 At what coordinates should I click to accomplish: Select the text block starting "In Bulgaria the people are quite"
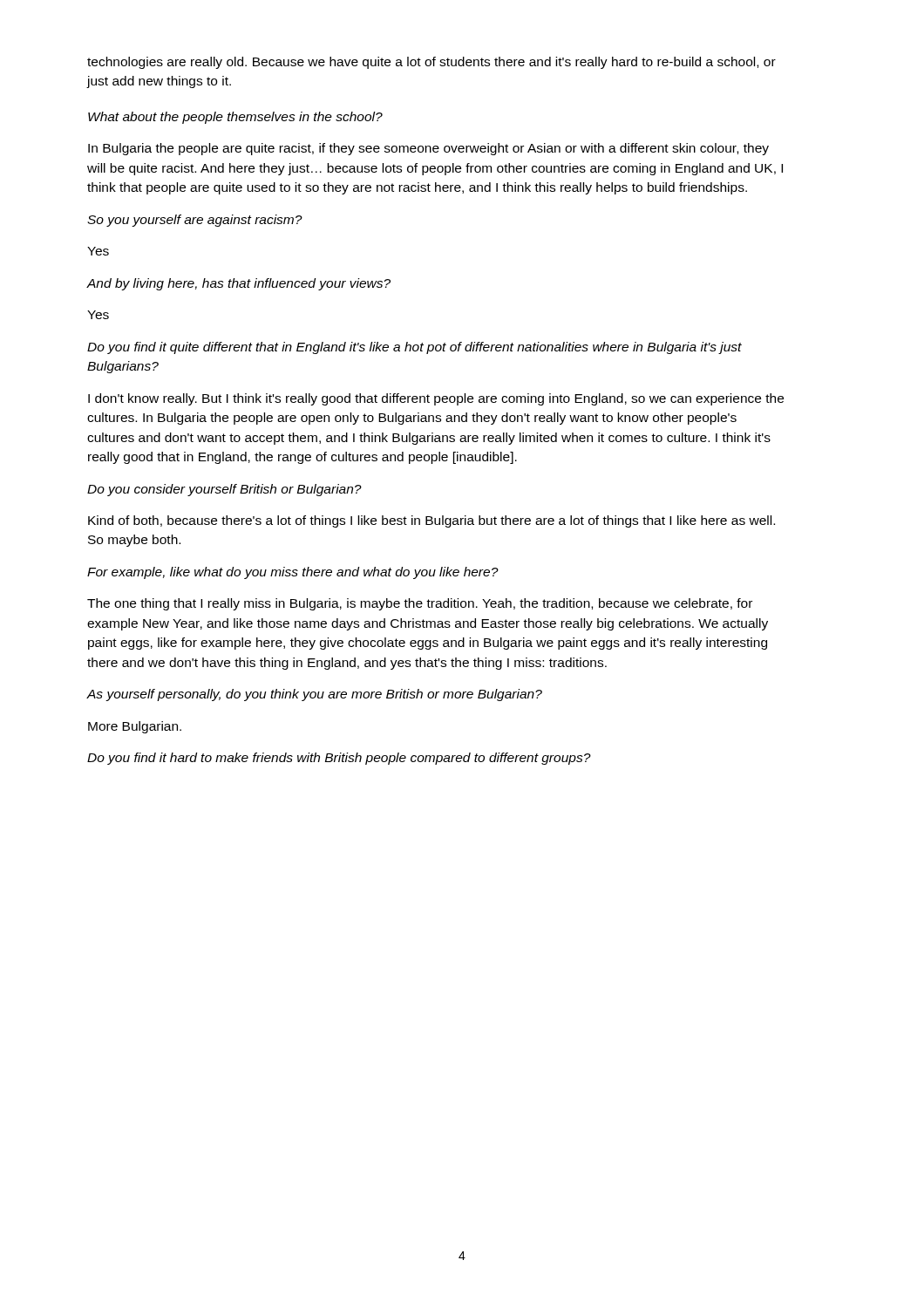point(436,168)
